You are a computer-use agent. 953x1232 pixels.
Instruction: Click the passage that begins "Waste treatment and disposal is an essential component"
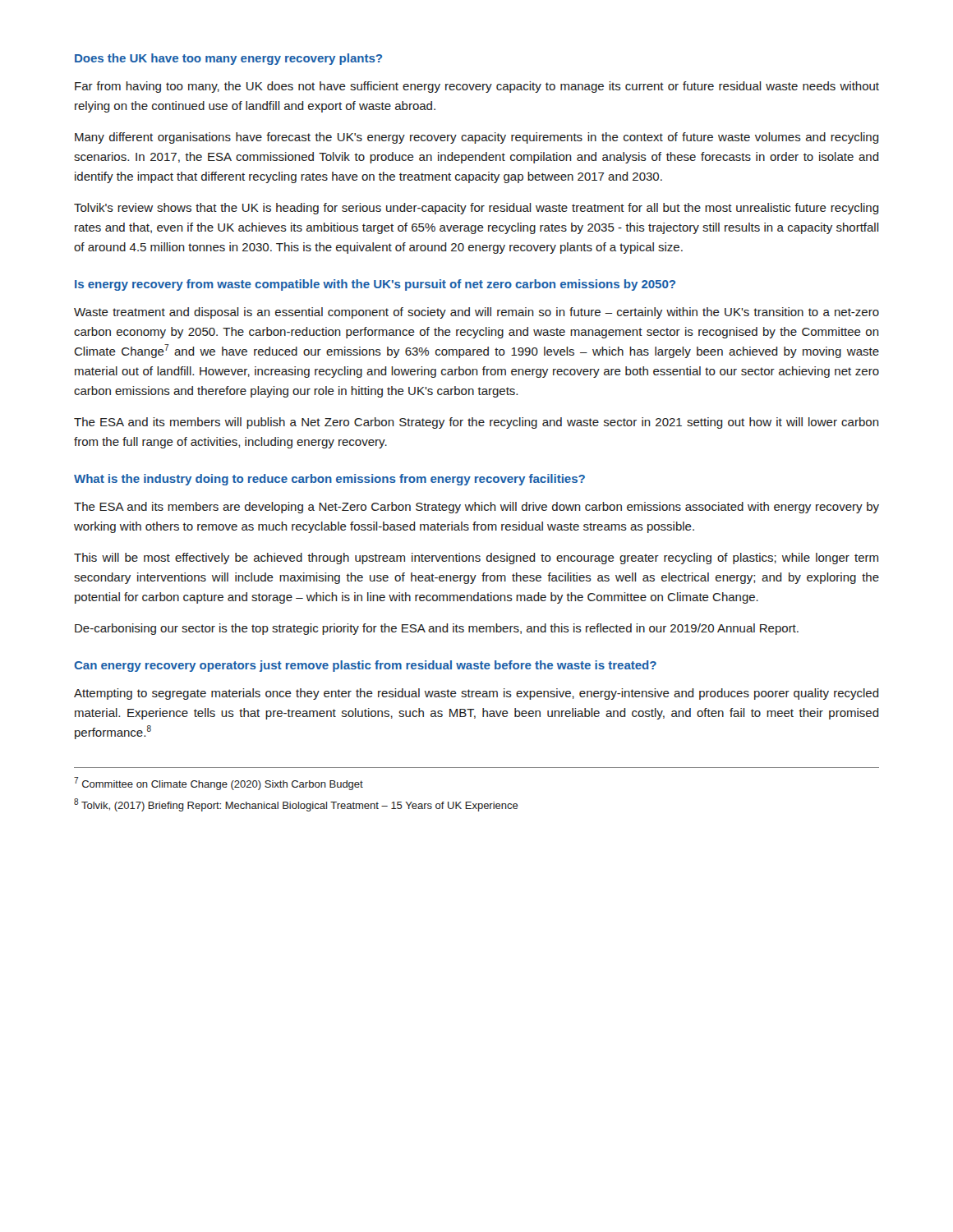[x=476, y=351]
